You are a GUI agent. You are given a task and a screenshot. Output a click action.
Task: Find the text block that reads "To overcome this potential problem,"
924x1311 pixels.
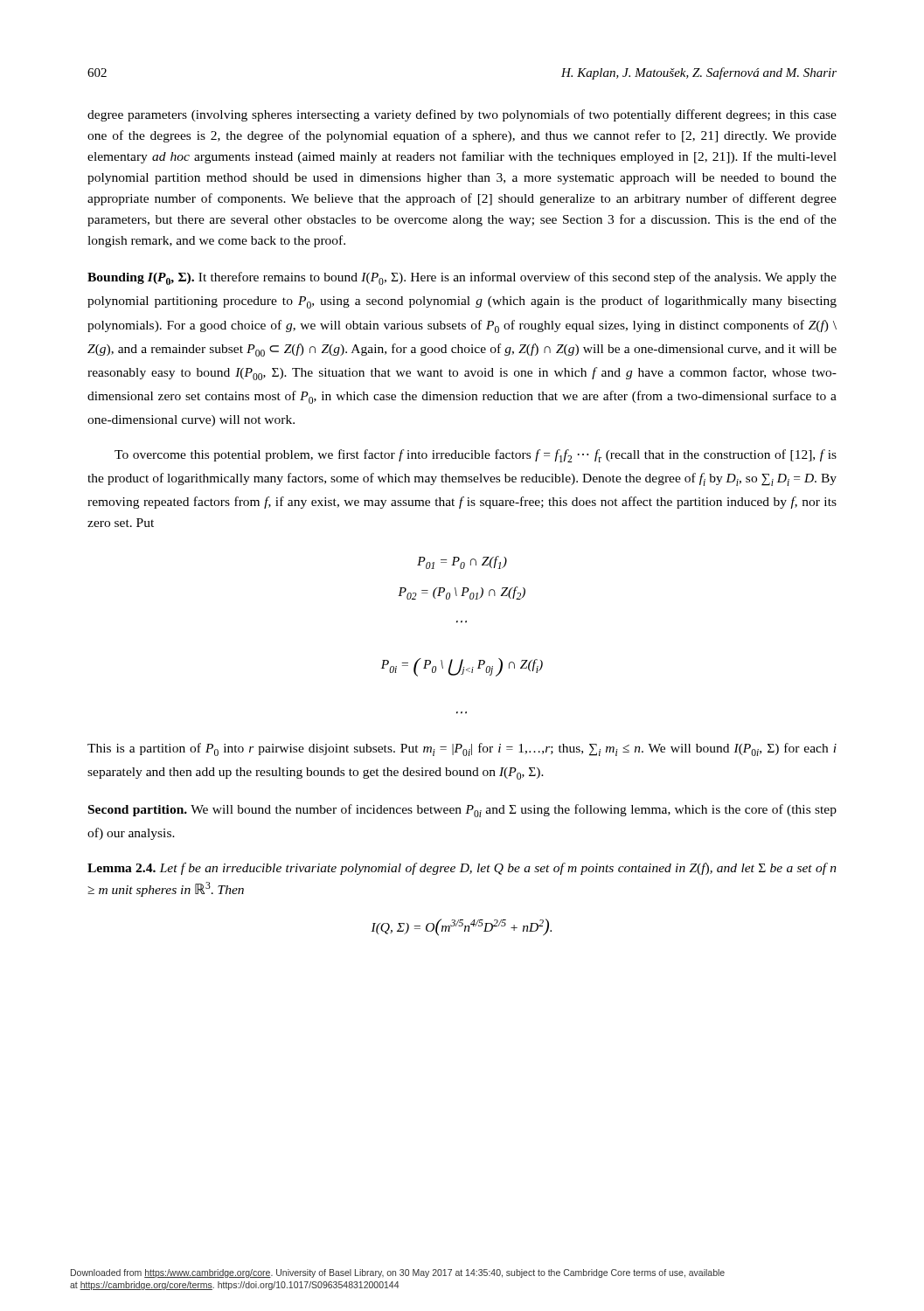[462, 489]
